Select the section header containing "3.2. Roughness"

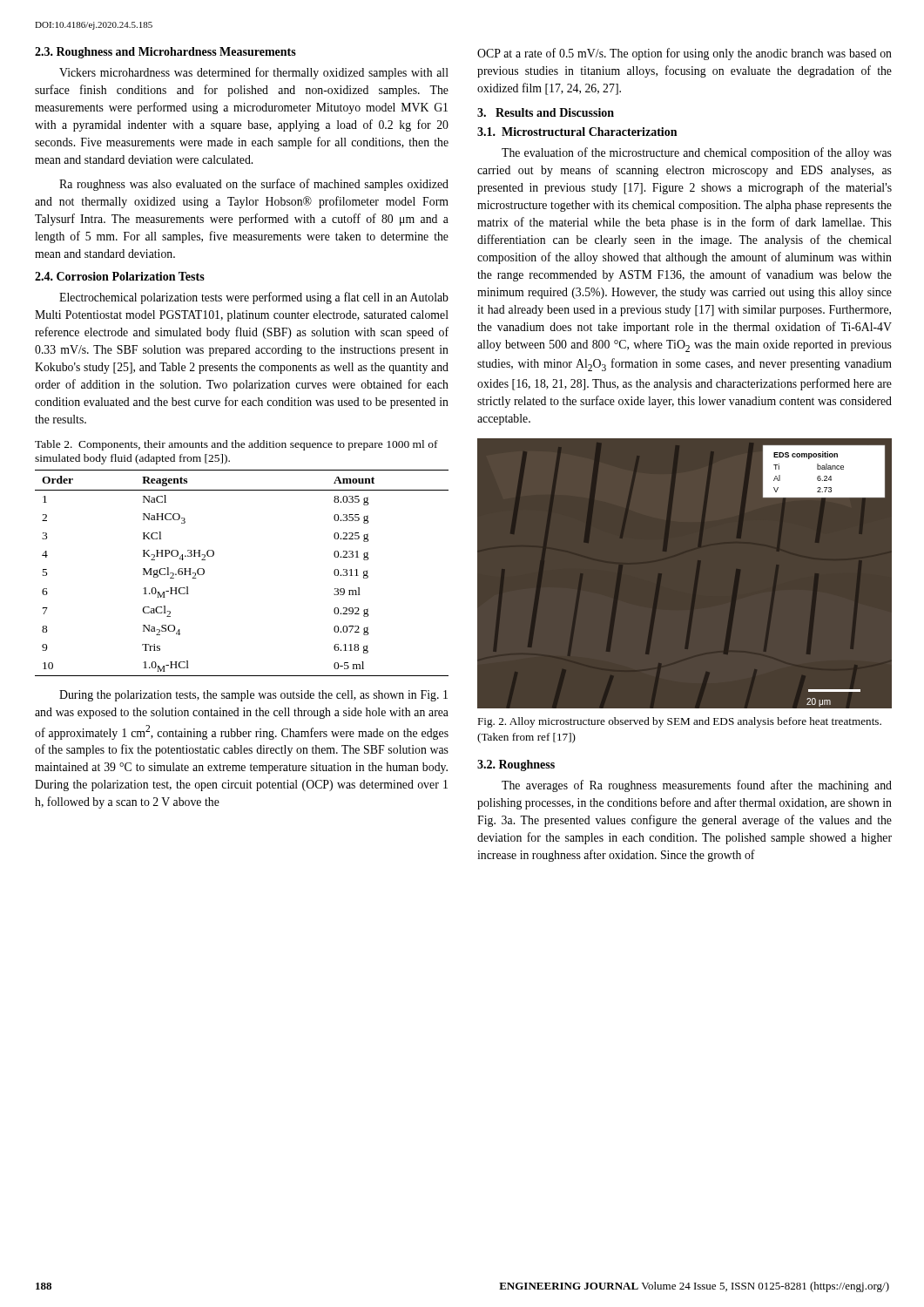pos(516,764)
